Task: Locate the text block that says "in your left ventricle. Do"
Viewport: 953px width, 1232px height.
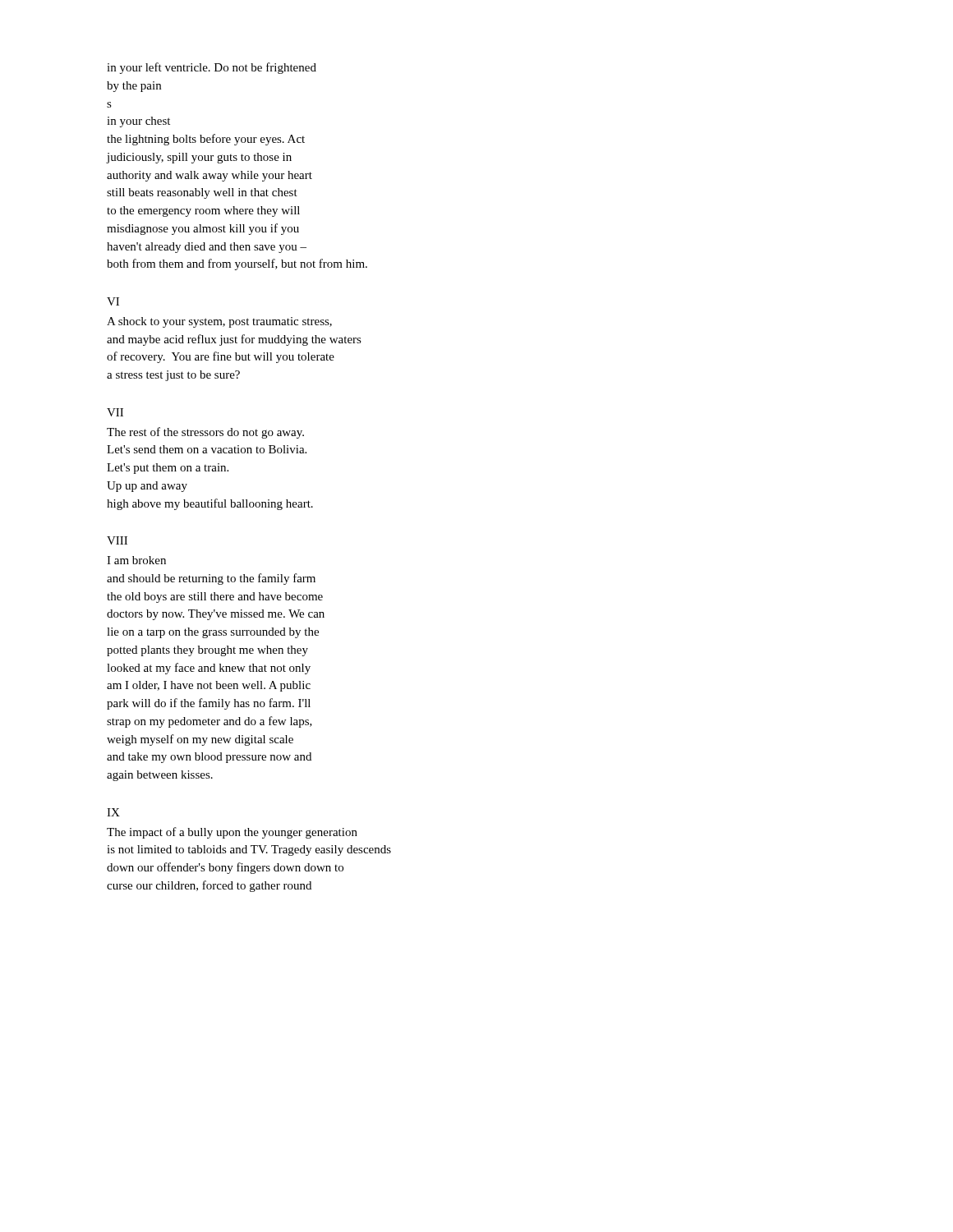Action: [212, 68]
